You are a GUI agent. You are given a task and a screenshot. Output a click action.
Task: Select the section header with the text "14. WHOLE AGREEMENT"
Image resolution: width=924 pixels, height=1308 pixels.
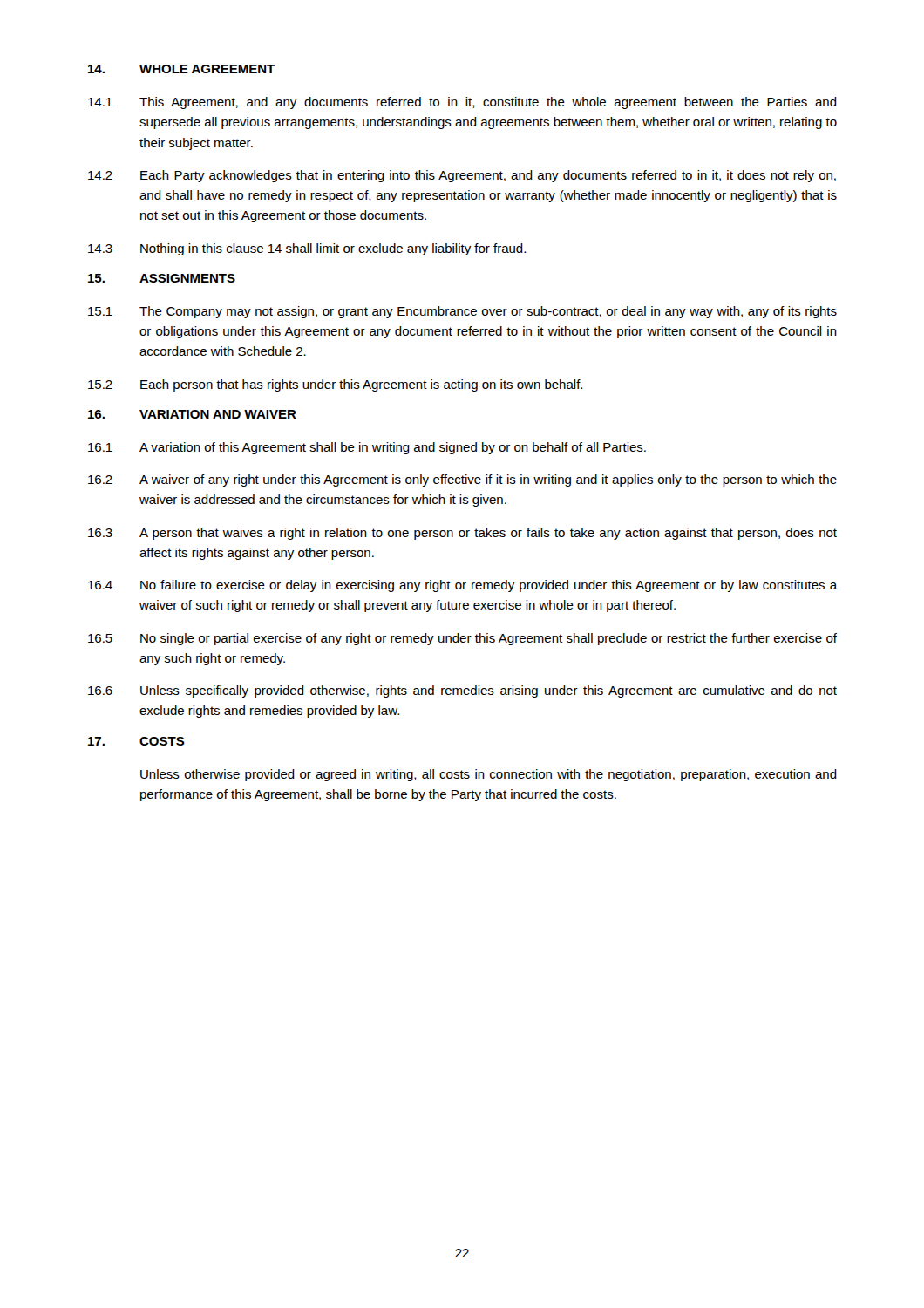point(181,68)
